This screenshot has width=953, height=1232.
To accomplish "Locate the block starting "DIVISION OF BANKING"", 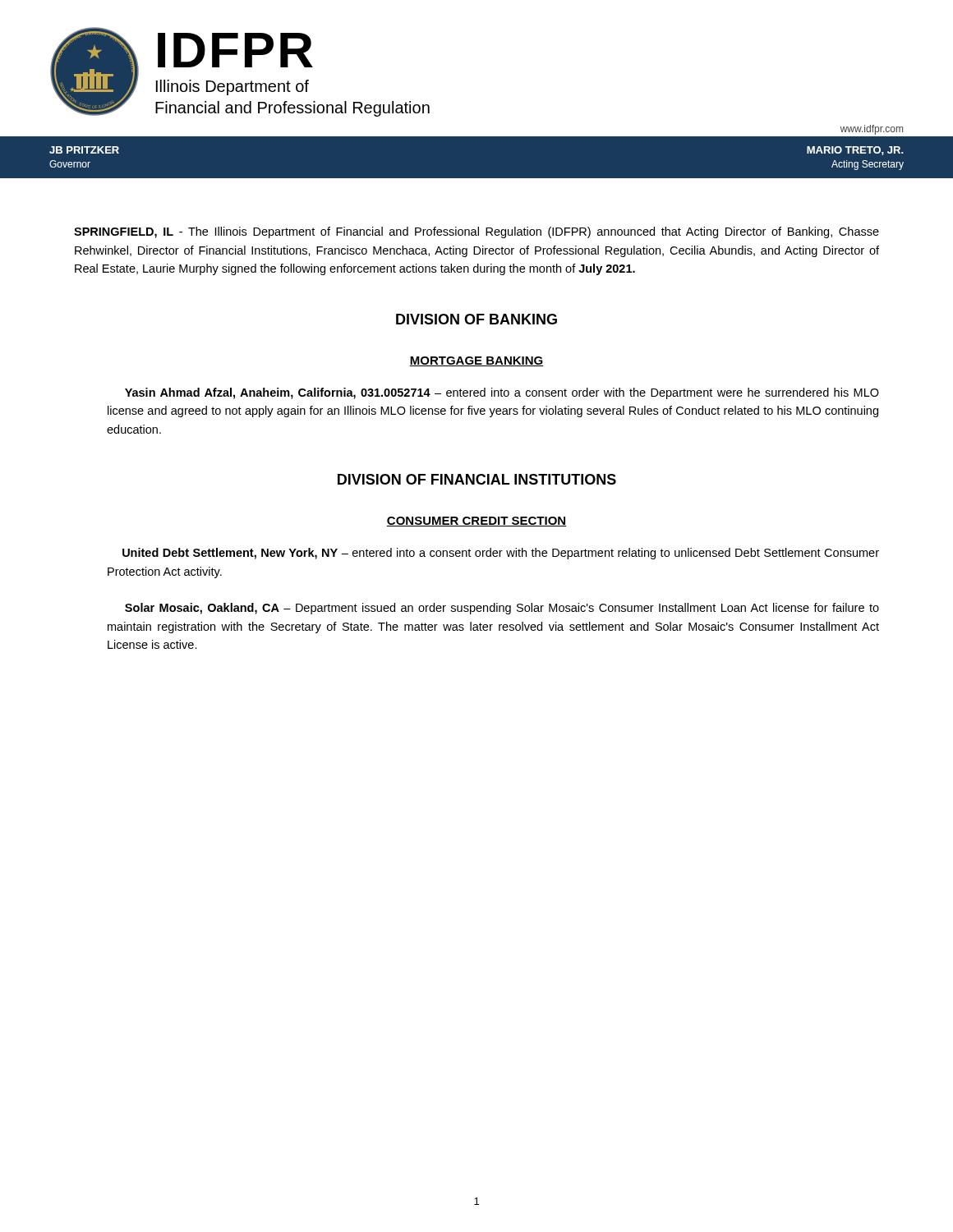I will [x=476, y=320].
